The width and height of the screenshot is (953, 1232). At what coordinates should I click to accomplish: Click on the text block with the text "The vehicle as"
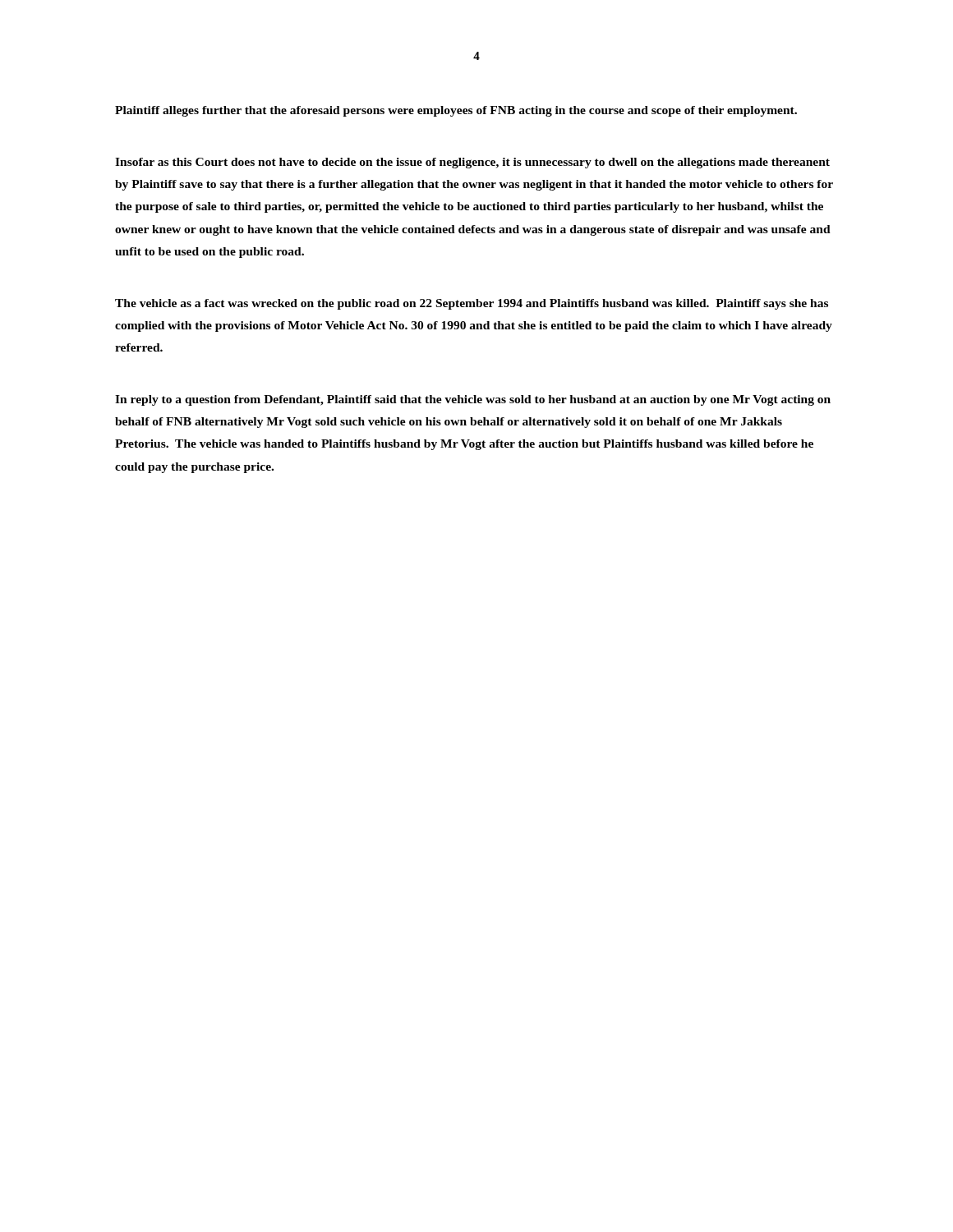coord(474,325)
